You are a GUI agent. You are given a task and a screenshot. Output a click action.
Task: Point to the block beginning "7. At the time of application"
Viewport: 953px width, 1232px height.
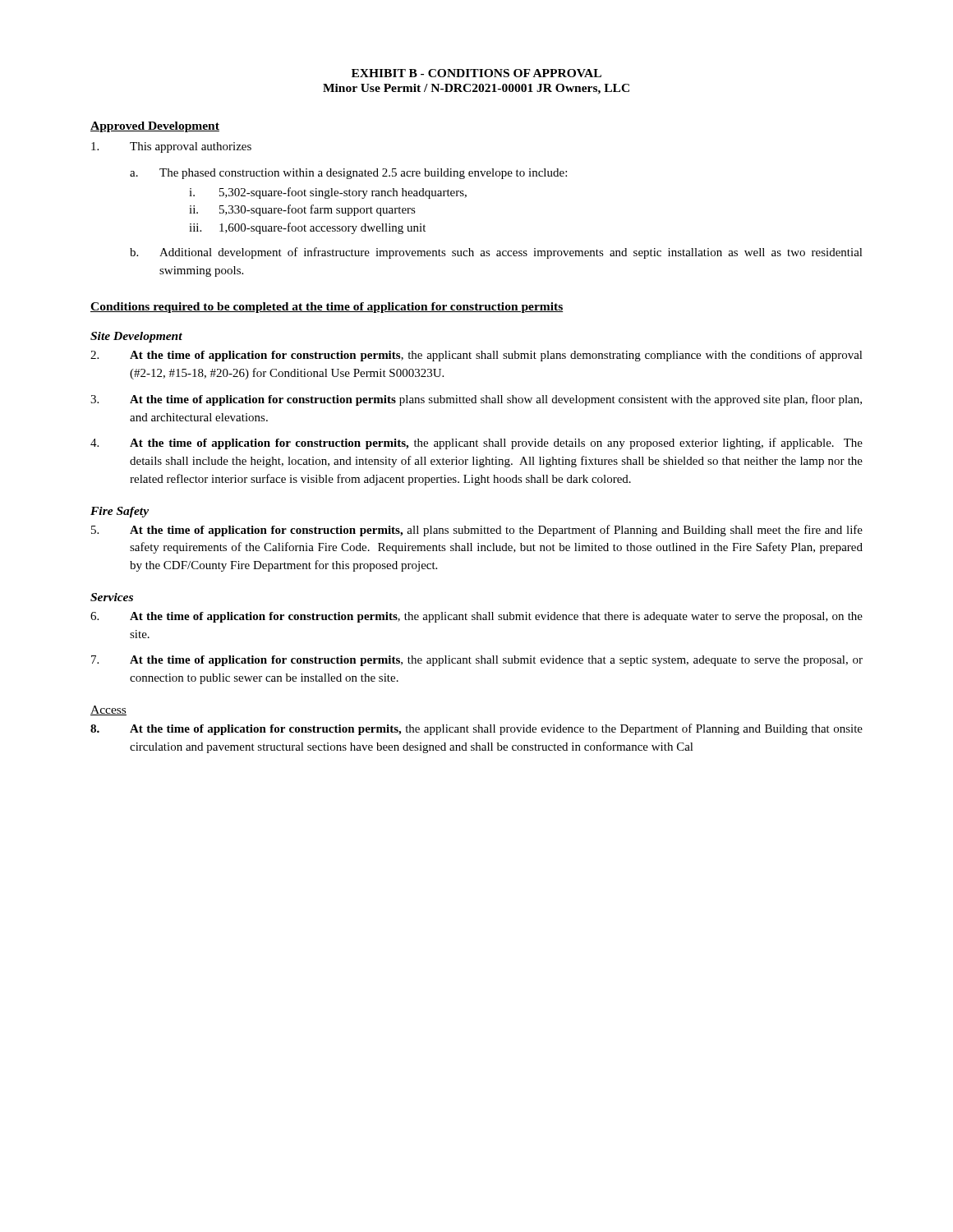(x=476, y=669)
